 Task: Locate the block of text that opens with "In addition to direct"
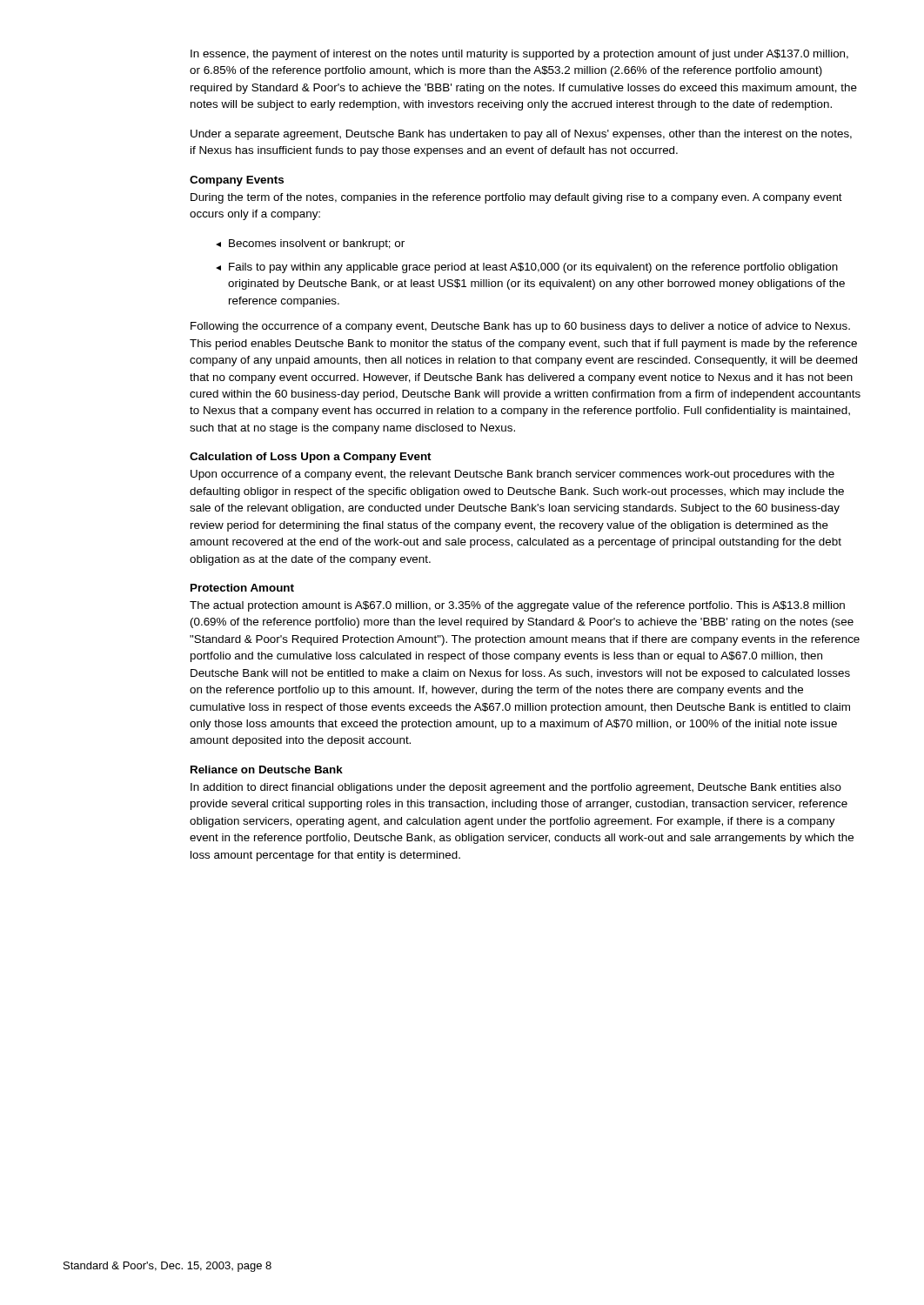pyautogui.click(x=522, y=821)
